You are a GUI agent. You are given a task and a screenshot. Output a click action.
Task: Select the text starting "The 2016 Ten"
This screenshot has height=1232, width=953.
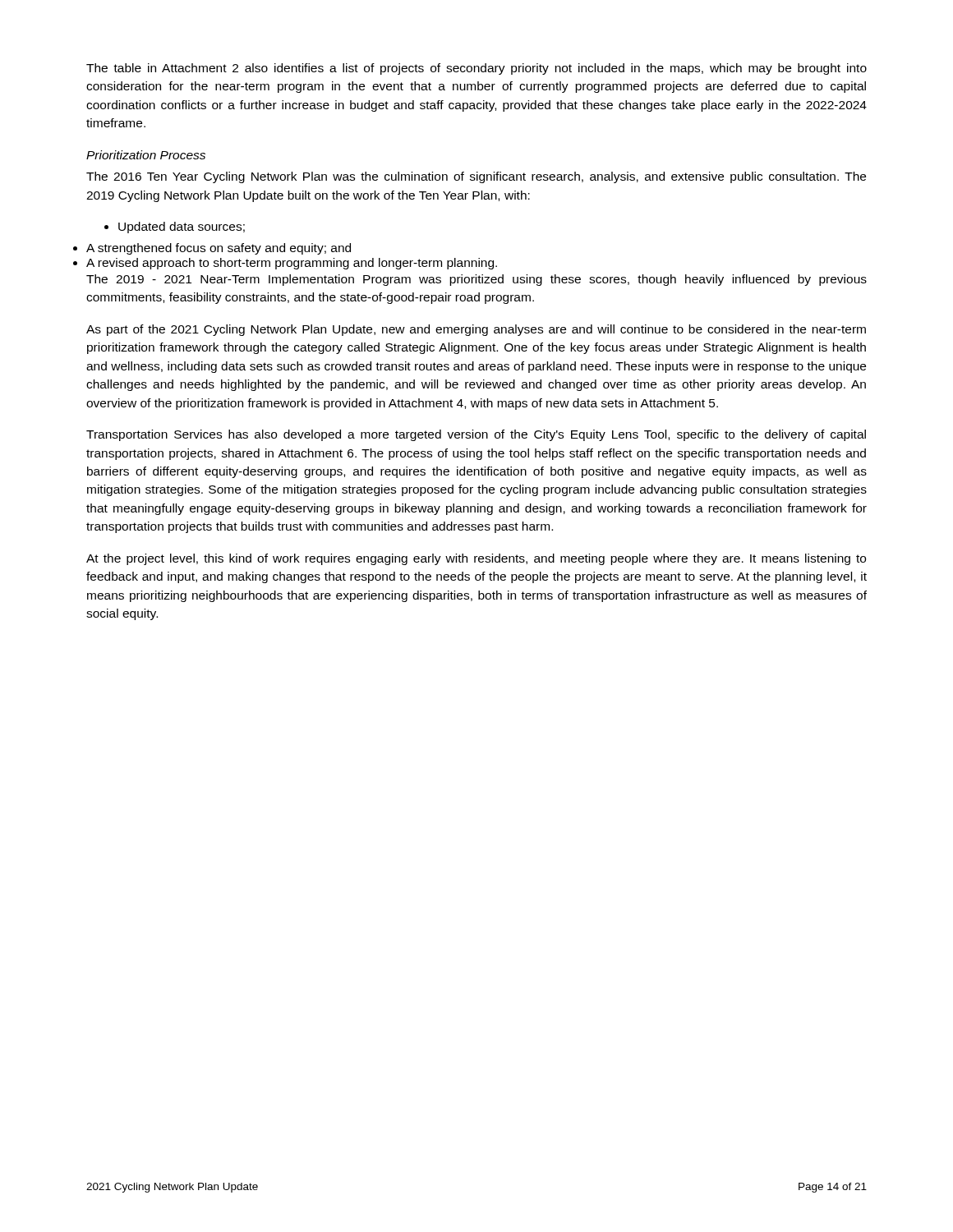[476, 186]
